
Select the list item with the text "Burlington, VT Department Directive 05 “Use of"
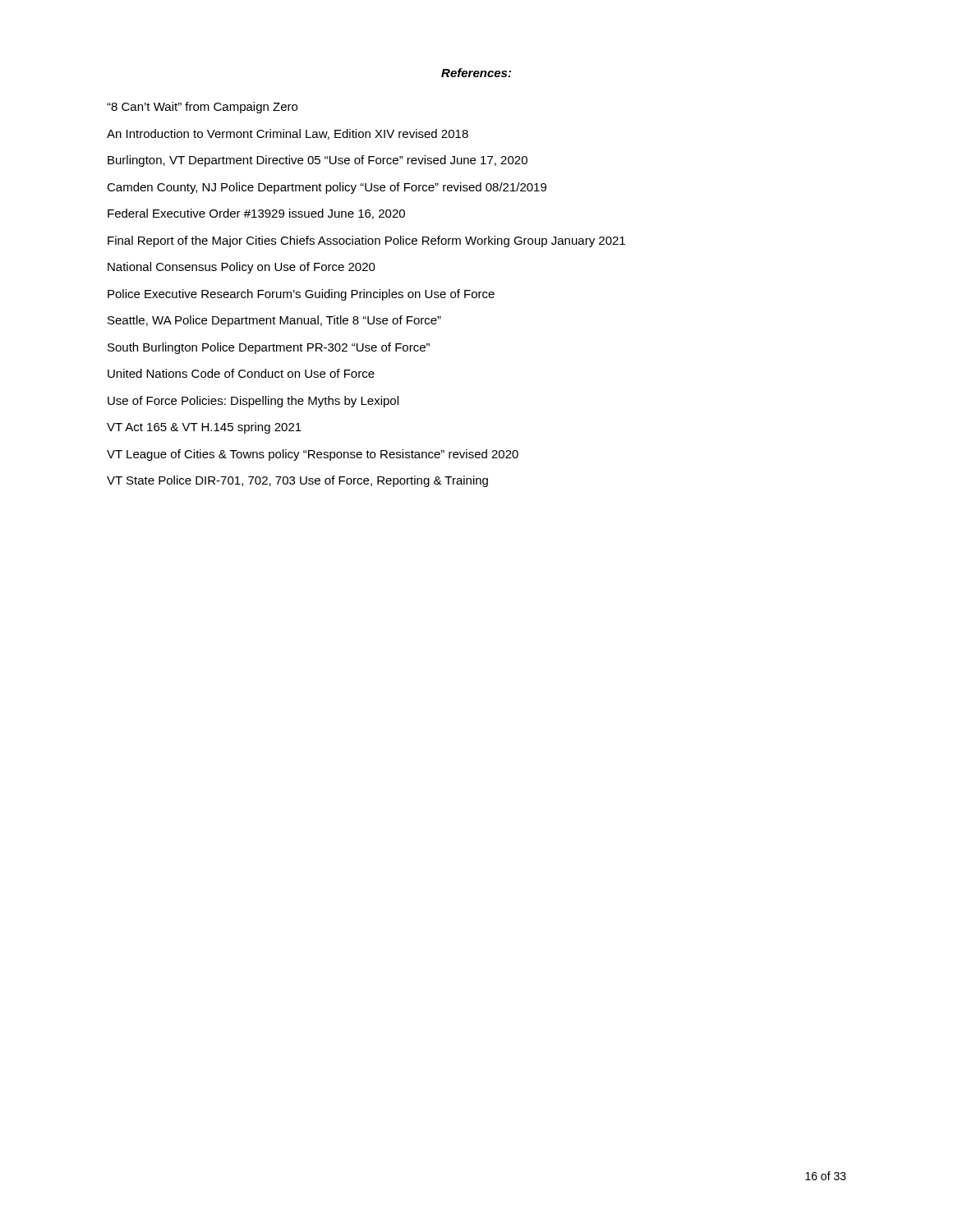(317, 160)
